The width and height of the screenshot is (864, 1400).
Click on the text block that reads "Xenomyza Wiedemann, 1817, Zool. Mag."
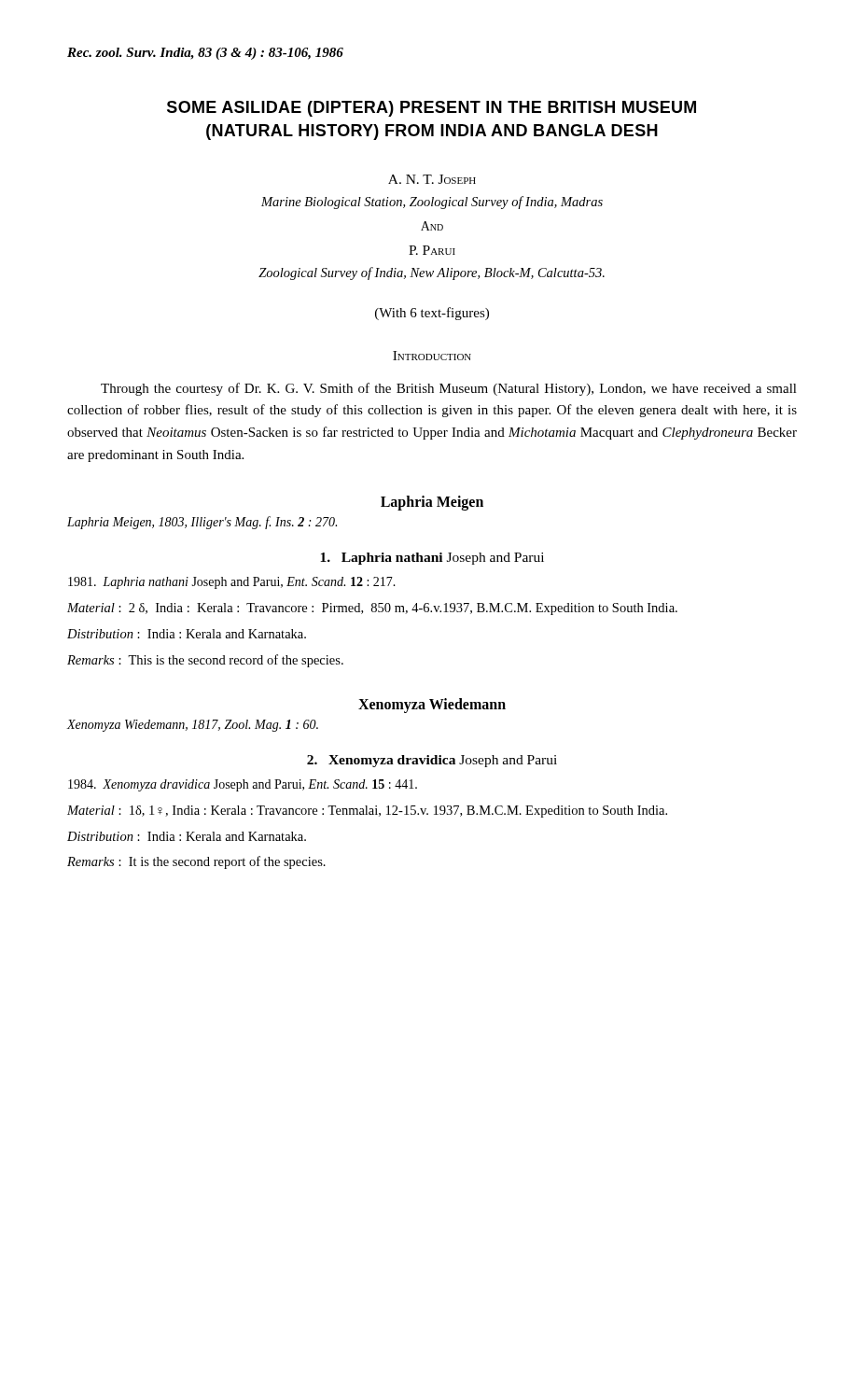pos(193,725)
